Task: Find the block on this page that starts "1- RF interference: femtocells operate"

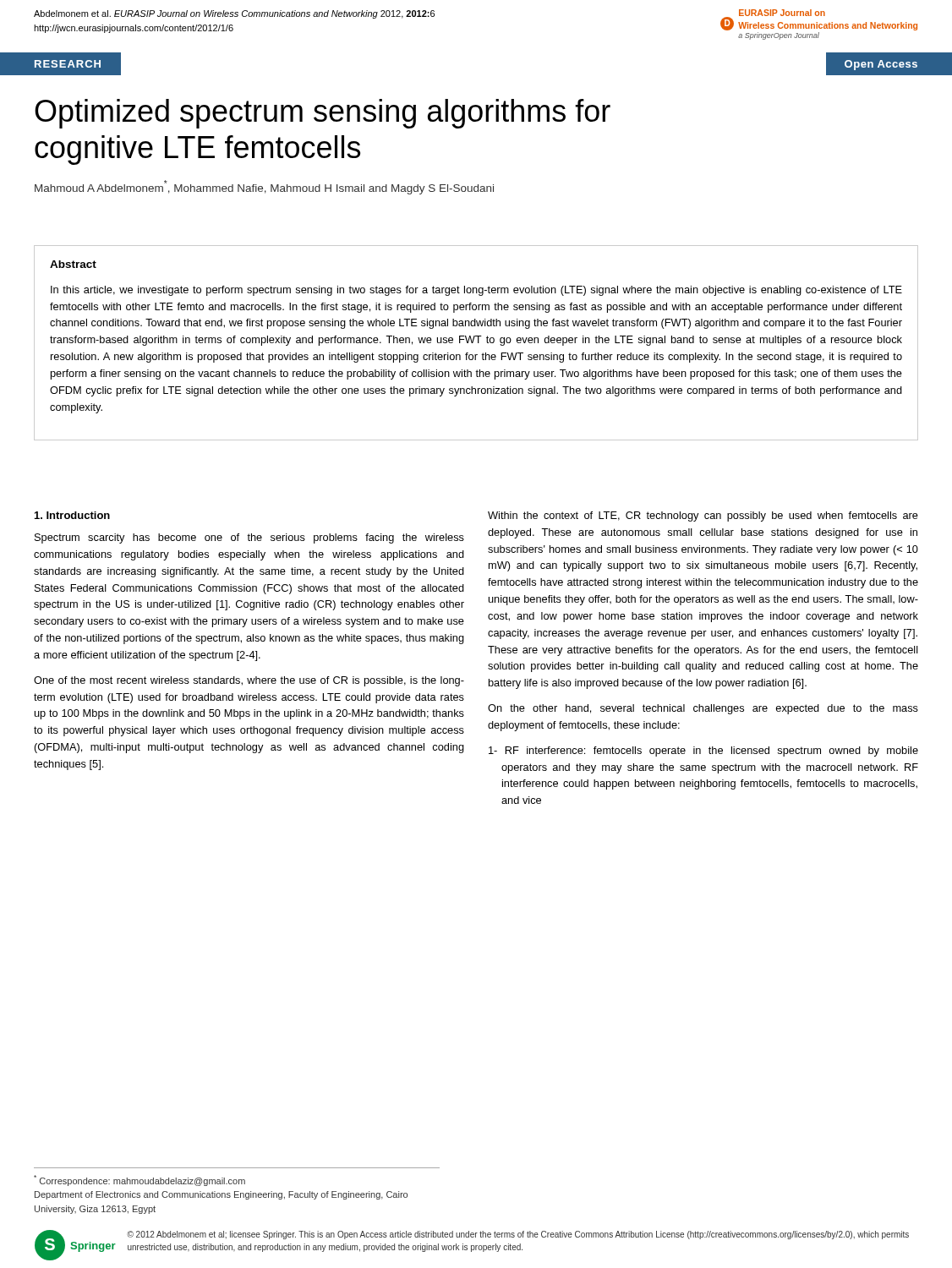Action: (x=703, y=776)
